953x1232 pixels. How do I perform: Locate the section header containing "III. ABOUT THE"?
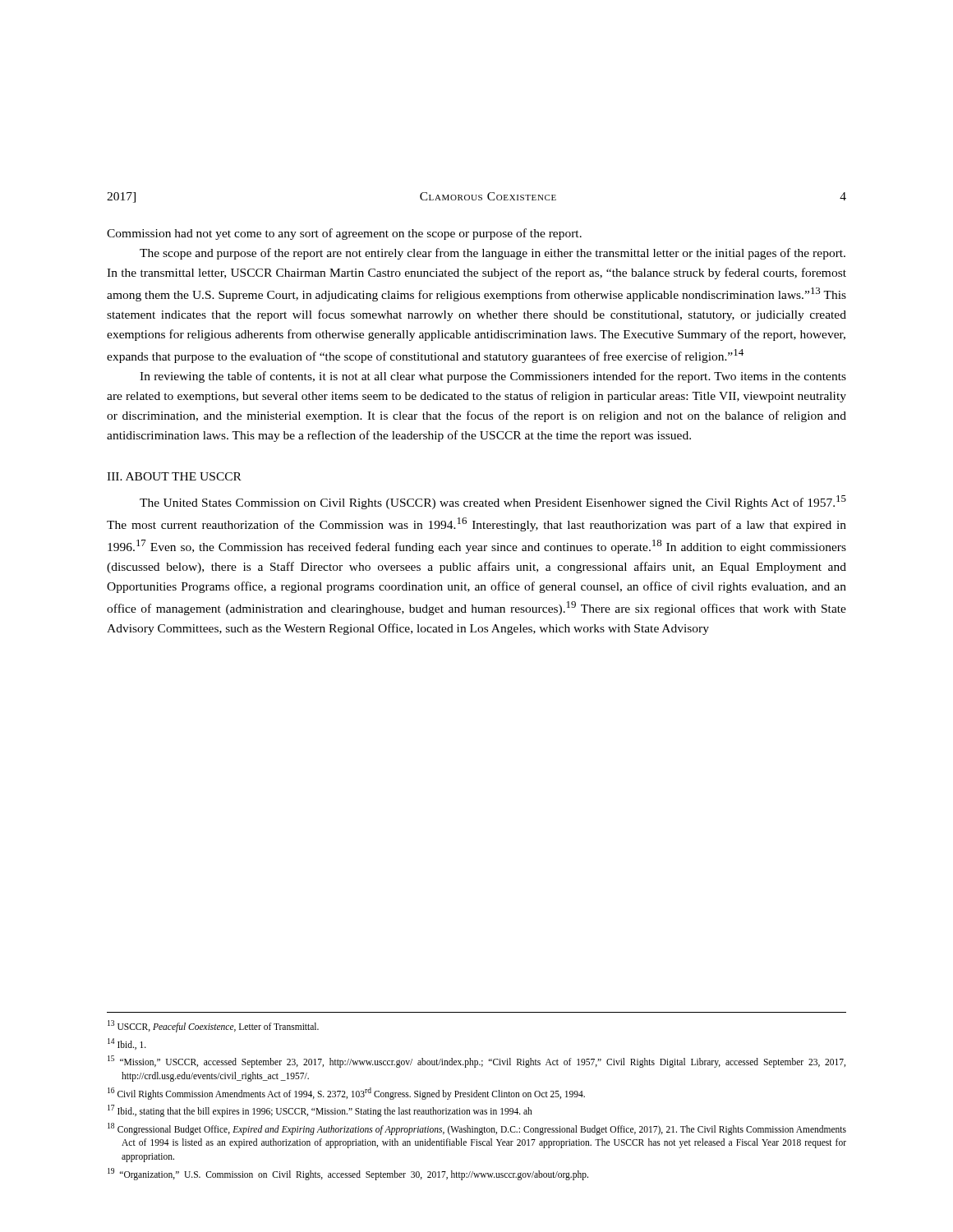click(x=174, y=476)
